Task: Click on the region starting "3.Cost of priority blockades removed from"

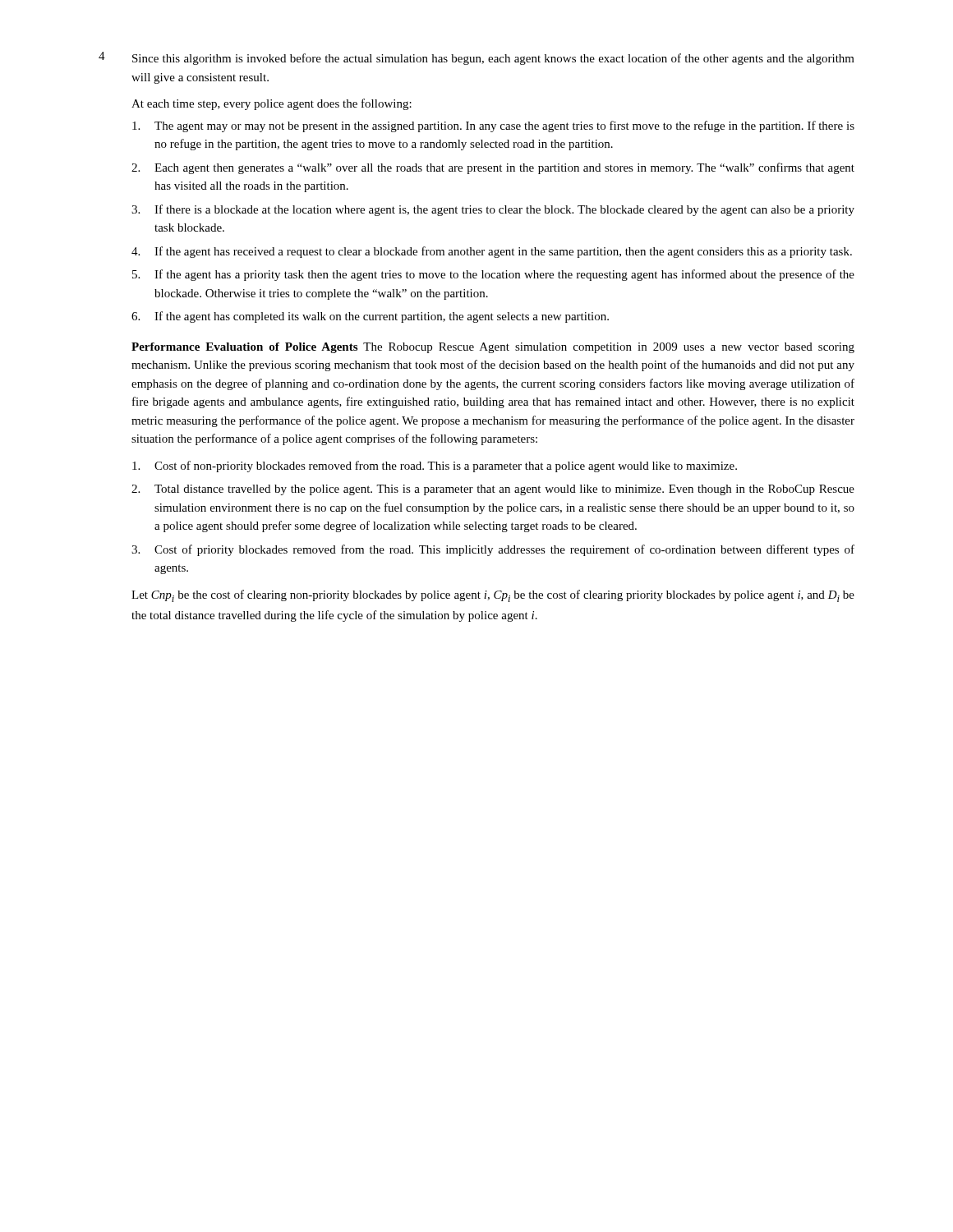Action: (493, 558)
